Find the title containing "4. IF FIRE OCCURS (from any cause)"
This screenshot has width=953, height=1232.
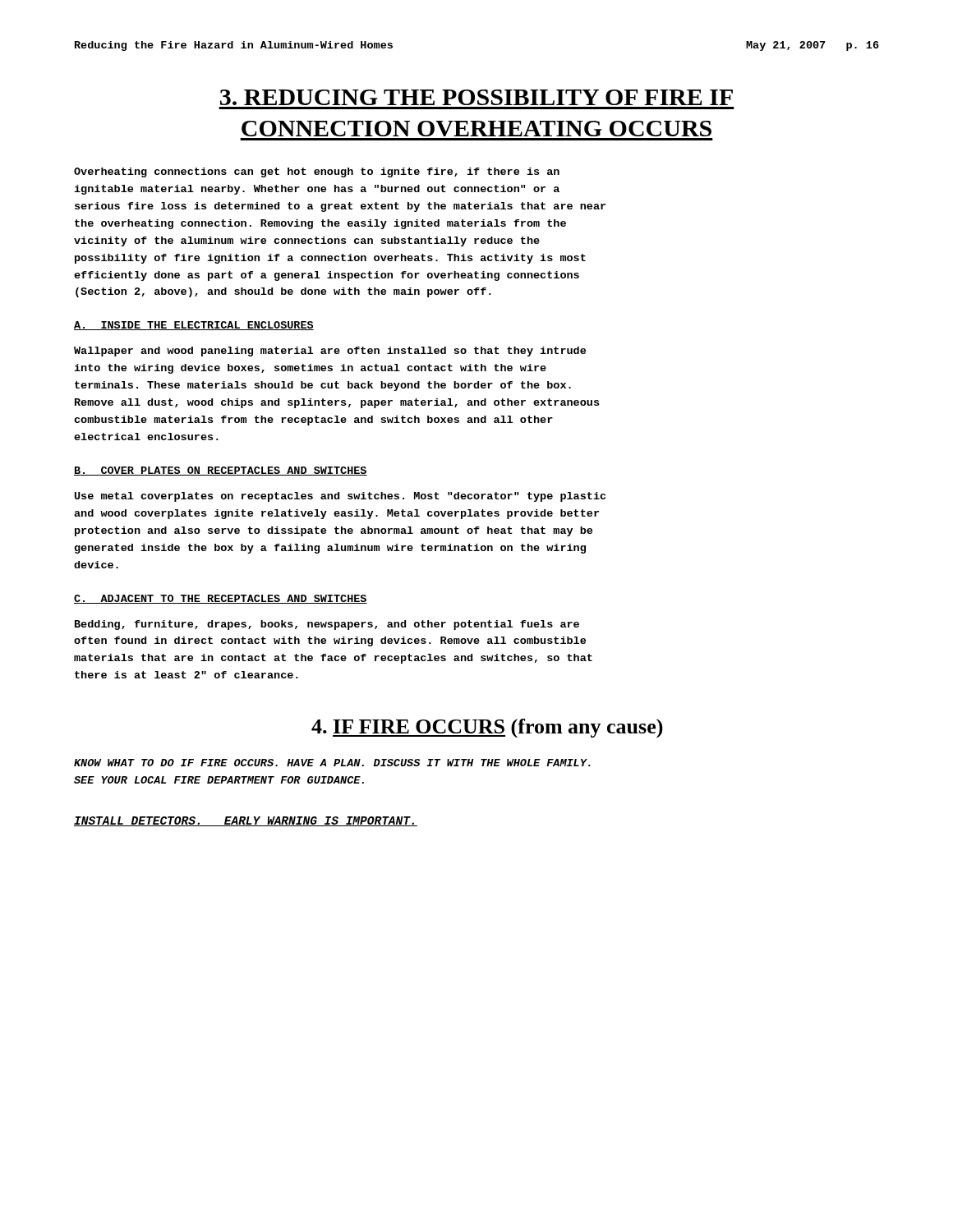coord(476,727)
